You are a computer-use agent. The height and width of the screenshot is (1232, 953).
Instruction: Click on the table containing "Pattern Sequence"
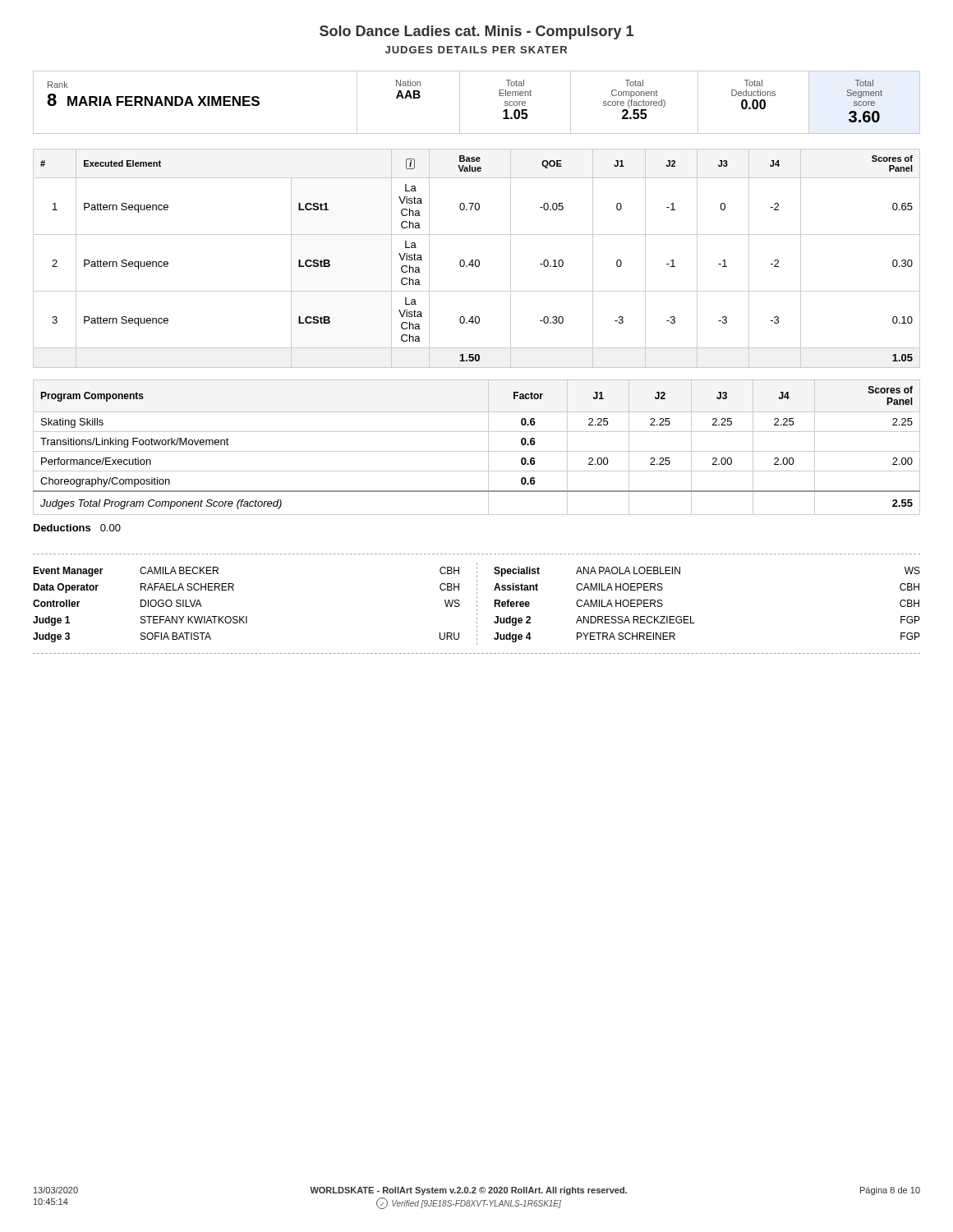coord(476,258)
